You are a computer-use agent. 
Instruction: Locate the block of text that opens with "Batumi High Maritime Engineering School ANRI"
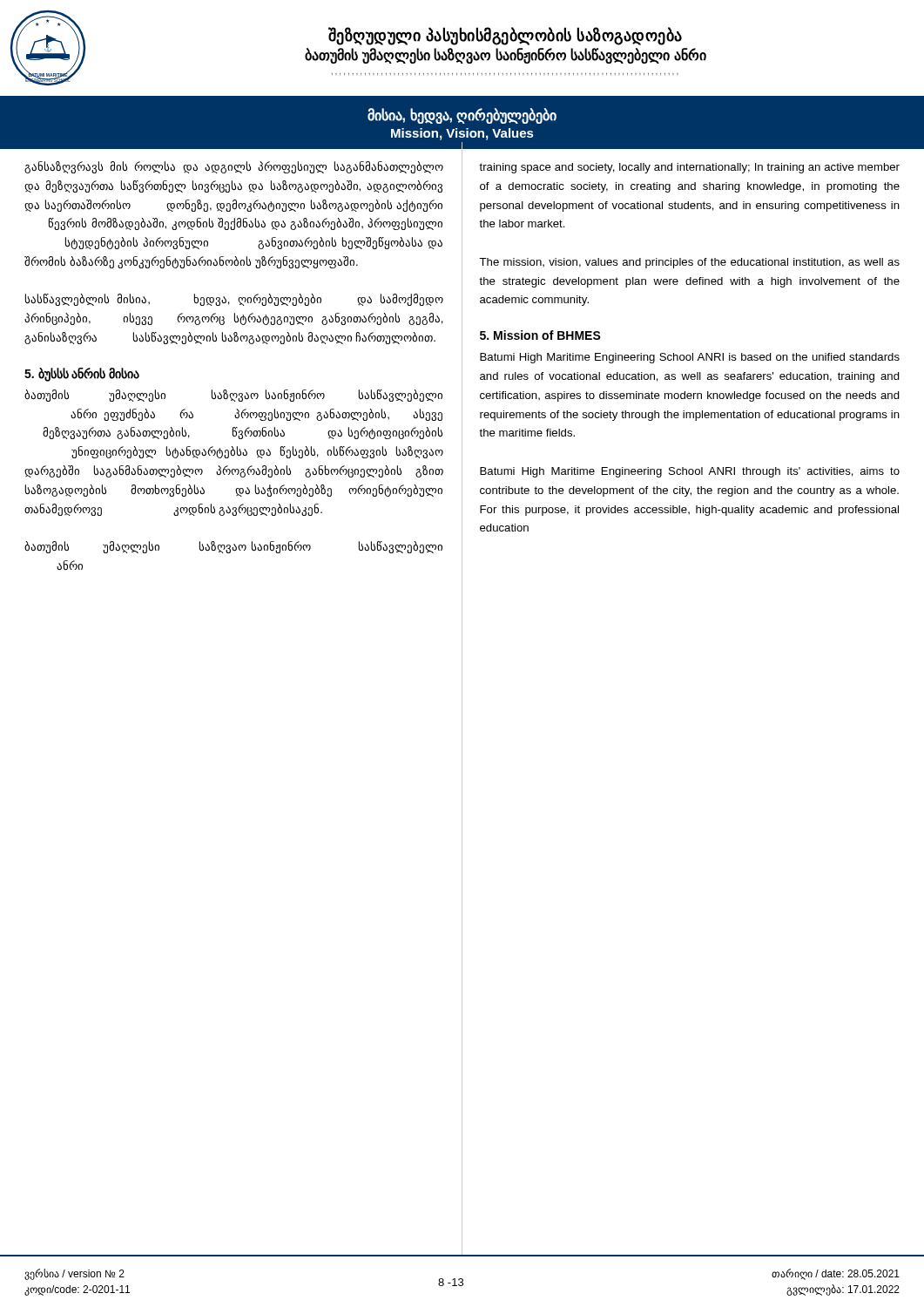point(690,358)
